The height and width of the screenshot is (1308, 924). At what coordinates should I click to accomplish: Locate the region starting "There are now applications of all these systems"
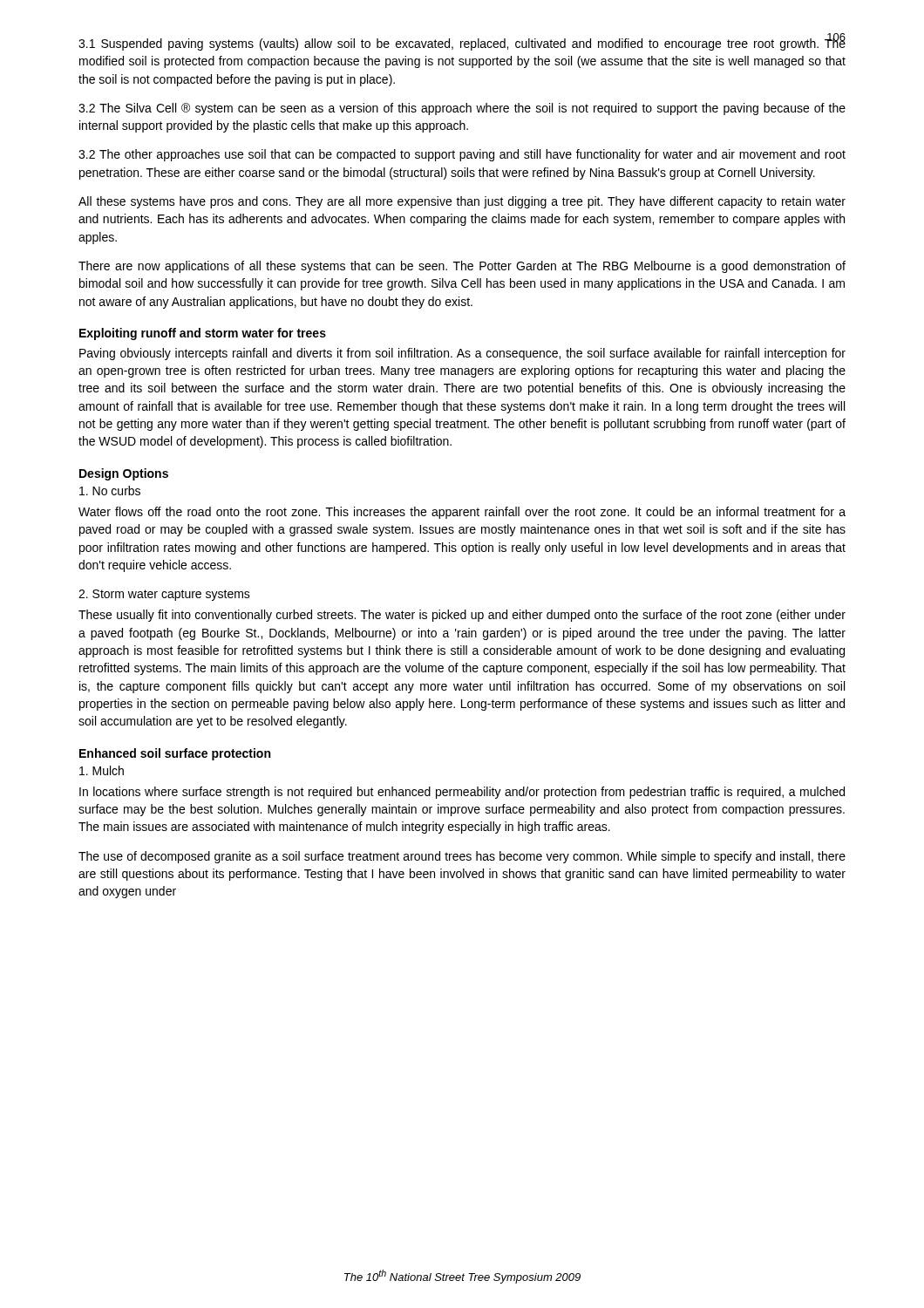[x=462, y=284]
